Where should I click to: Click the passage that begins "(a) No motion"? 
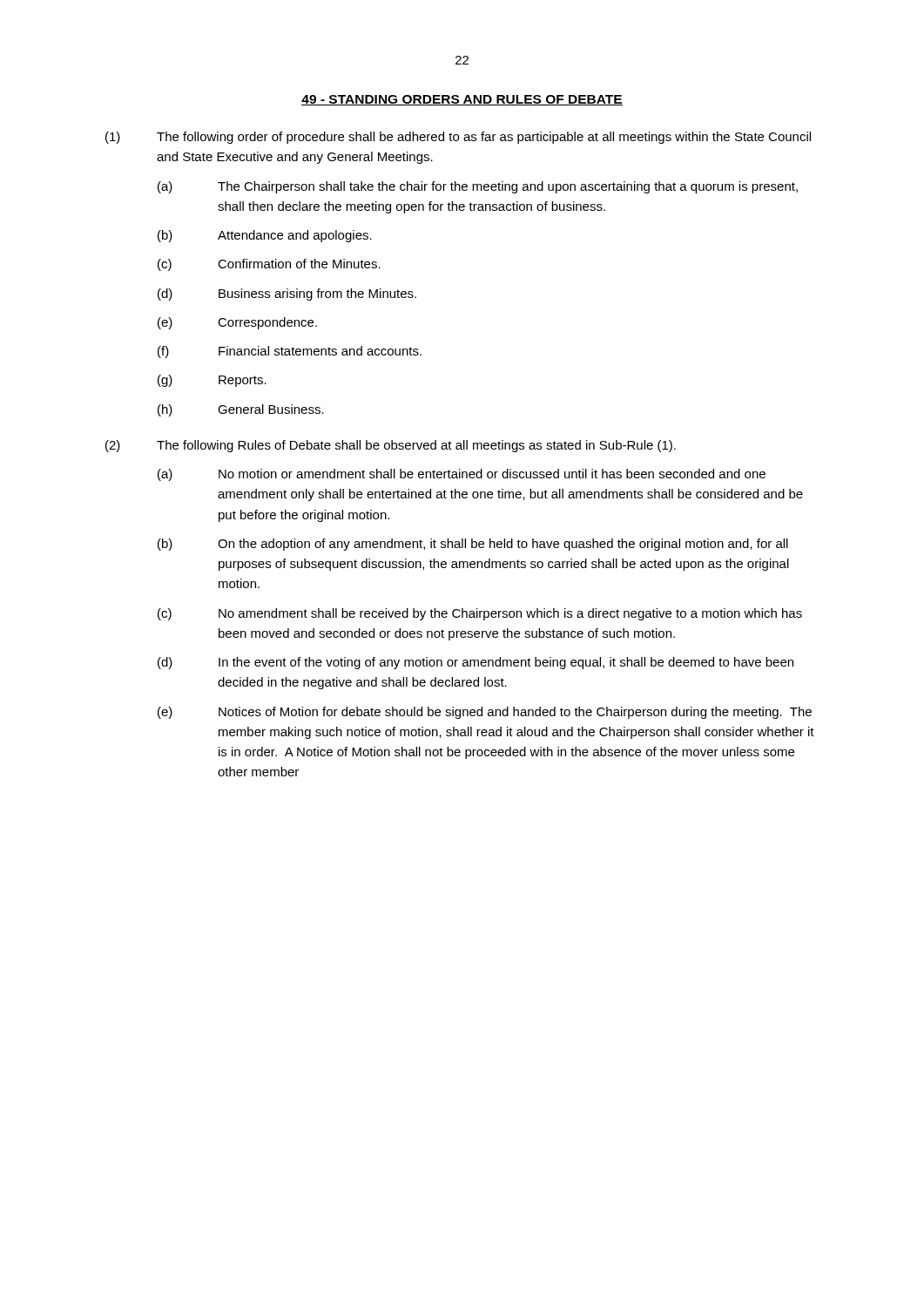tap(488, 494)
